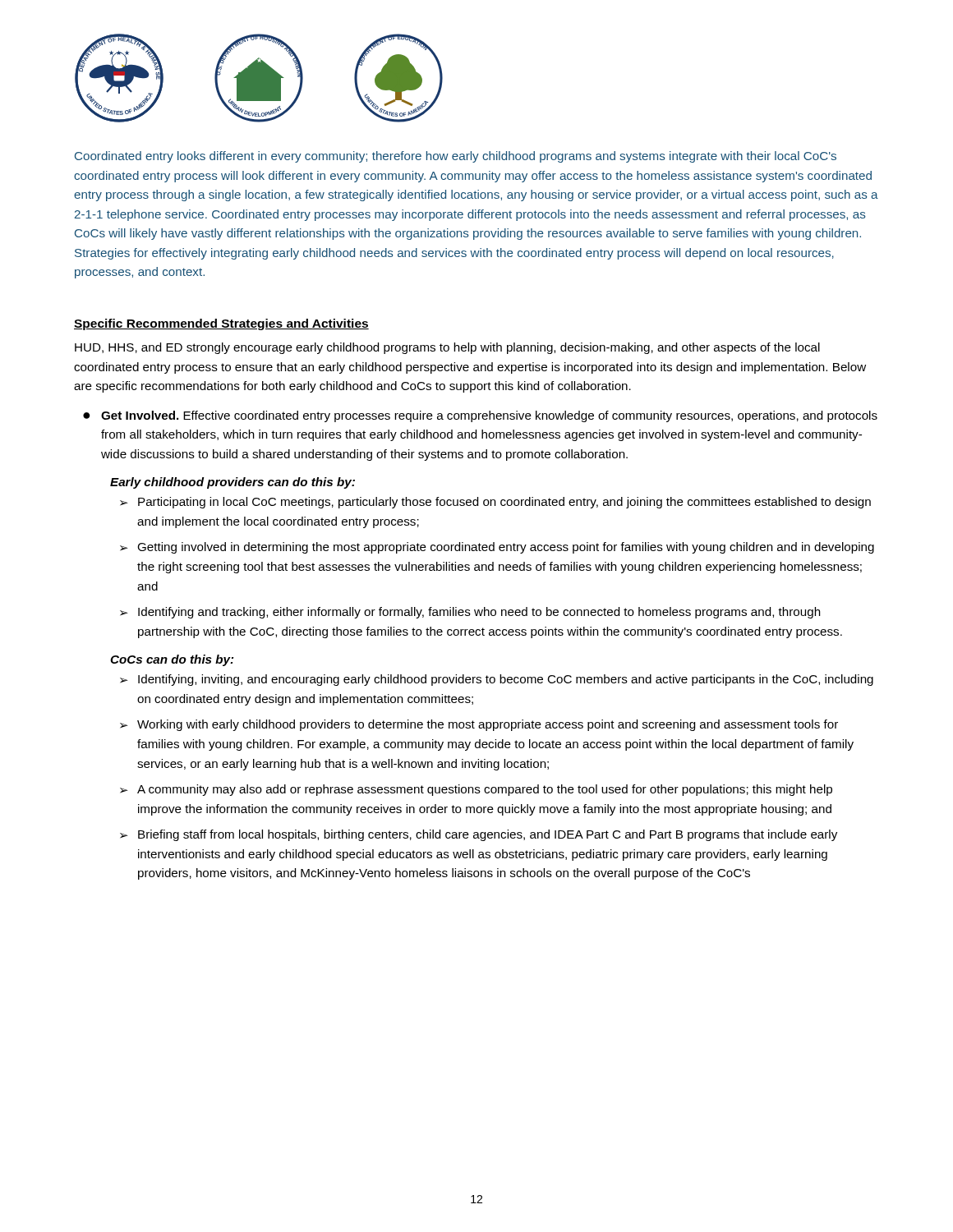The height and width of the screenshot is (1232, 953).
Task: Point to the element starting "Coordinated entry looks different in every community; therefore"
Action: point(476,214)
